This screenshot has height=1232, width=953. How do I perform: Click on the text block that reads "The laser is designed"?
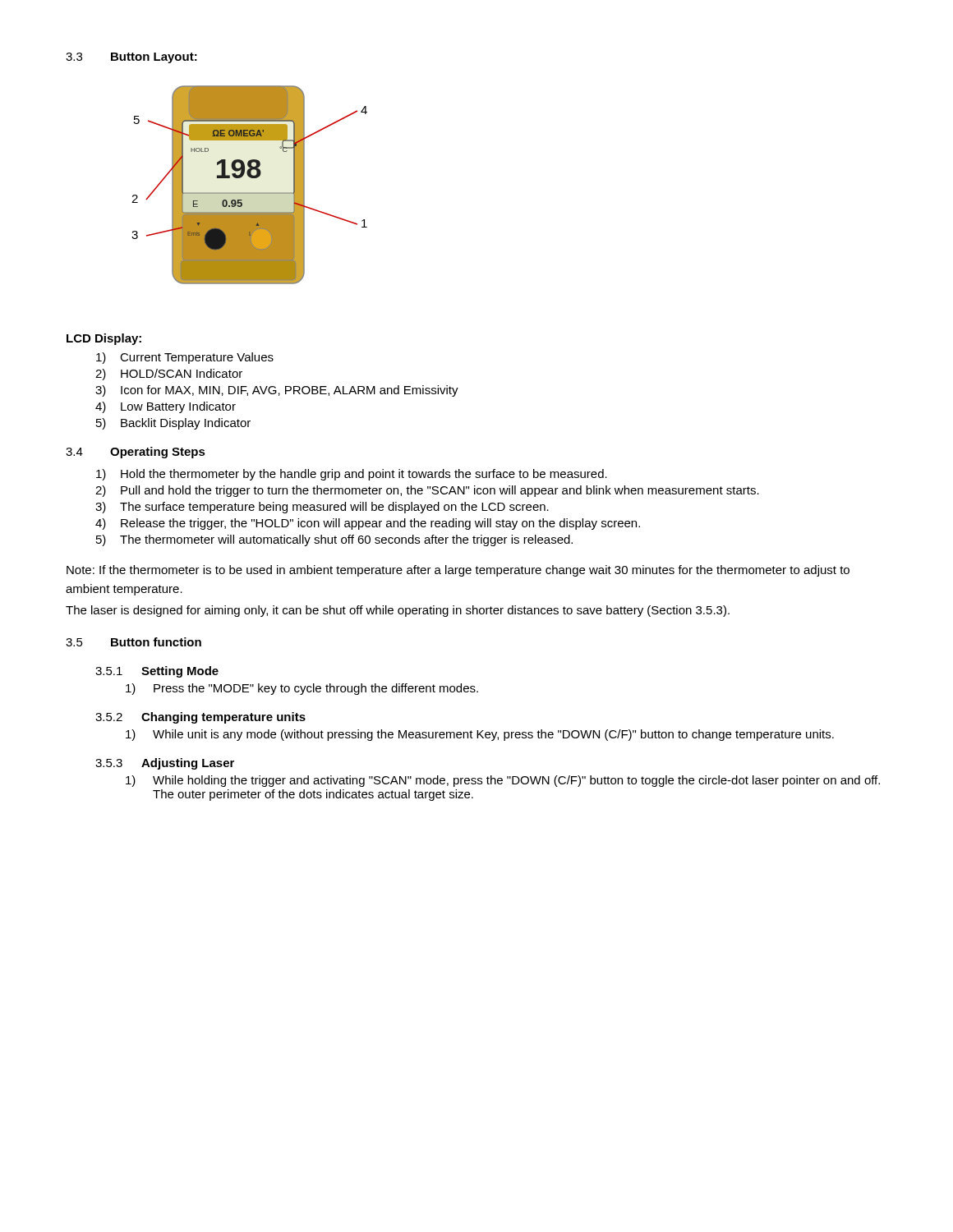[398, 610]
